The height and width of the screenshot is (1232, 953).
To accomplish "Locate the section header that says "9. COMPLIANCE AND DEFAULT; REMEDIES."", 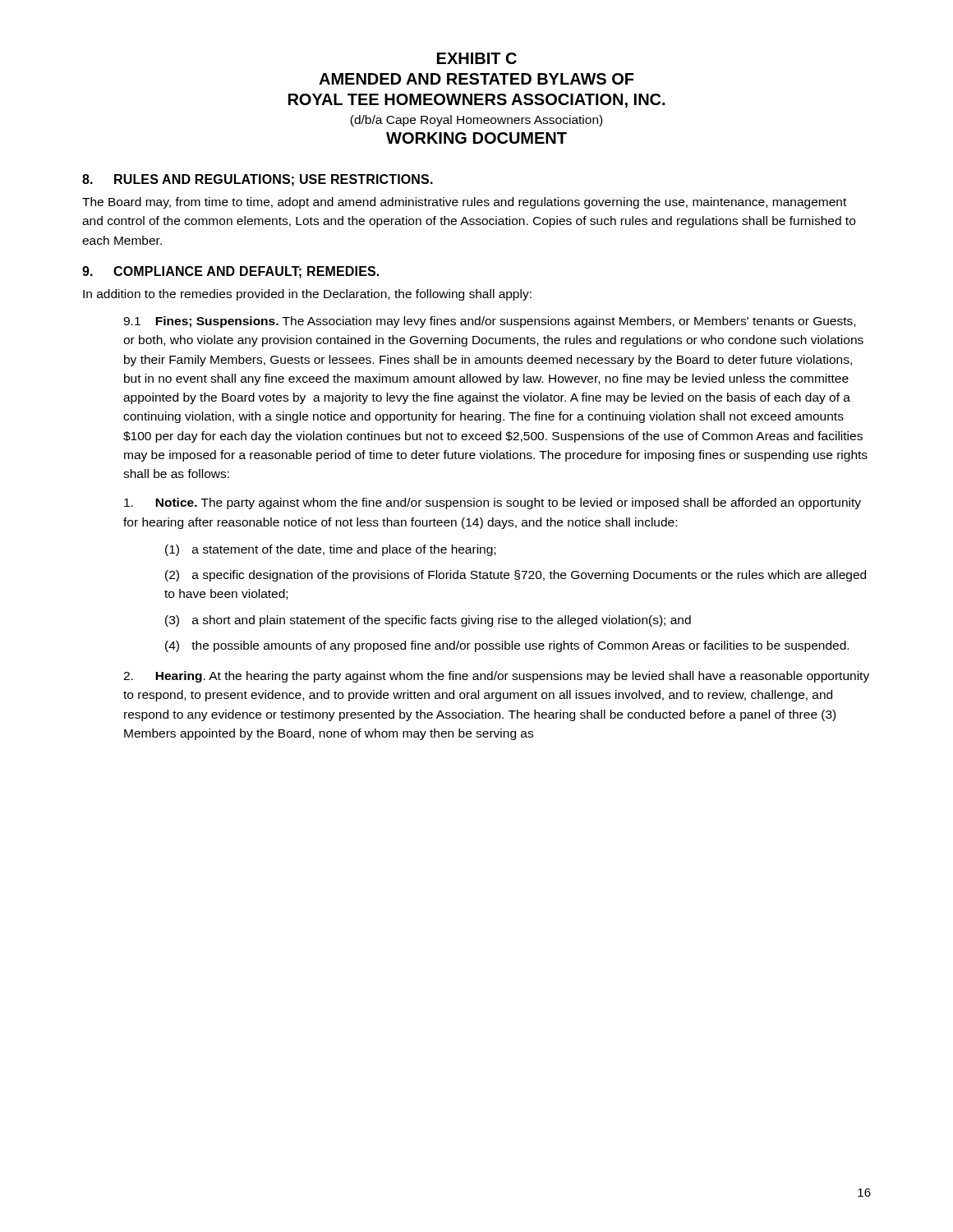I will (x=231, y=272).
